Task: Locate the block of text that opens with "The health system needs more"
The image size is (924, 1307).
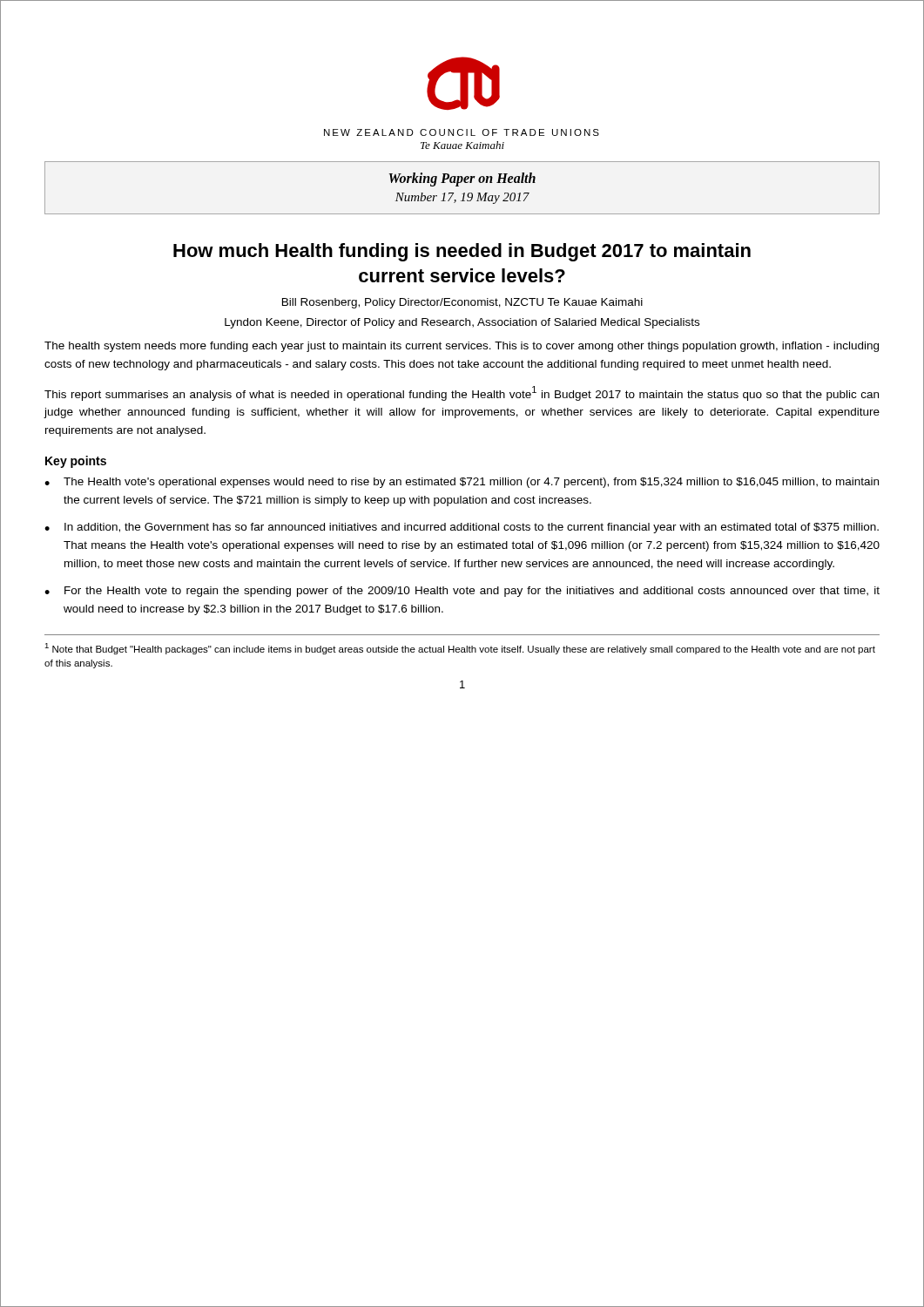Action: (462, 355)
